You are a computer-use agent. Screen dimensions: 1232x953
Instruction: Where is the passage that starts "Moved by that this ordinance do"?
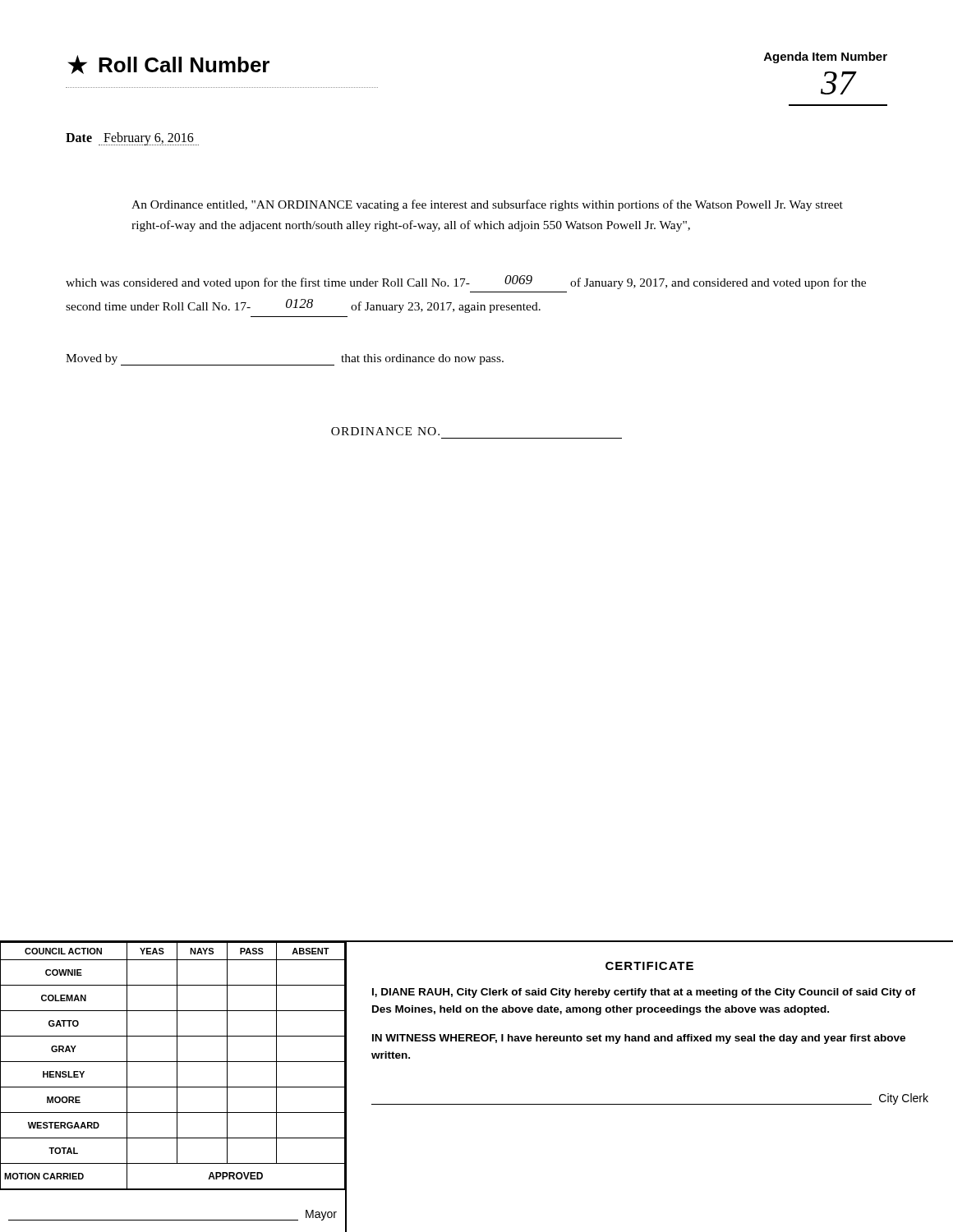tap(285, 358)
